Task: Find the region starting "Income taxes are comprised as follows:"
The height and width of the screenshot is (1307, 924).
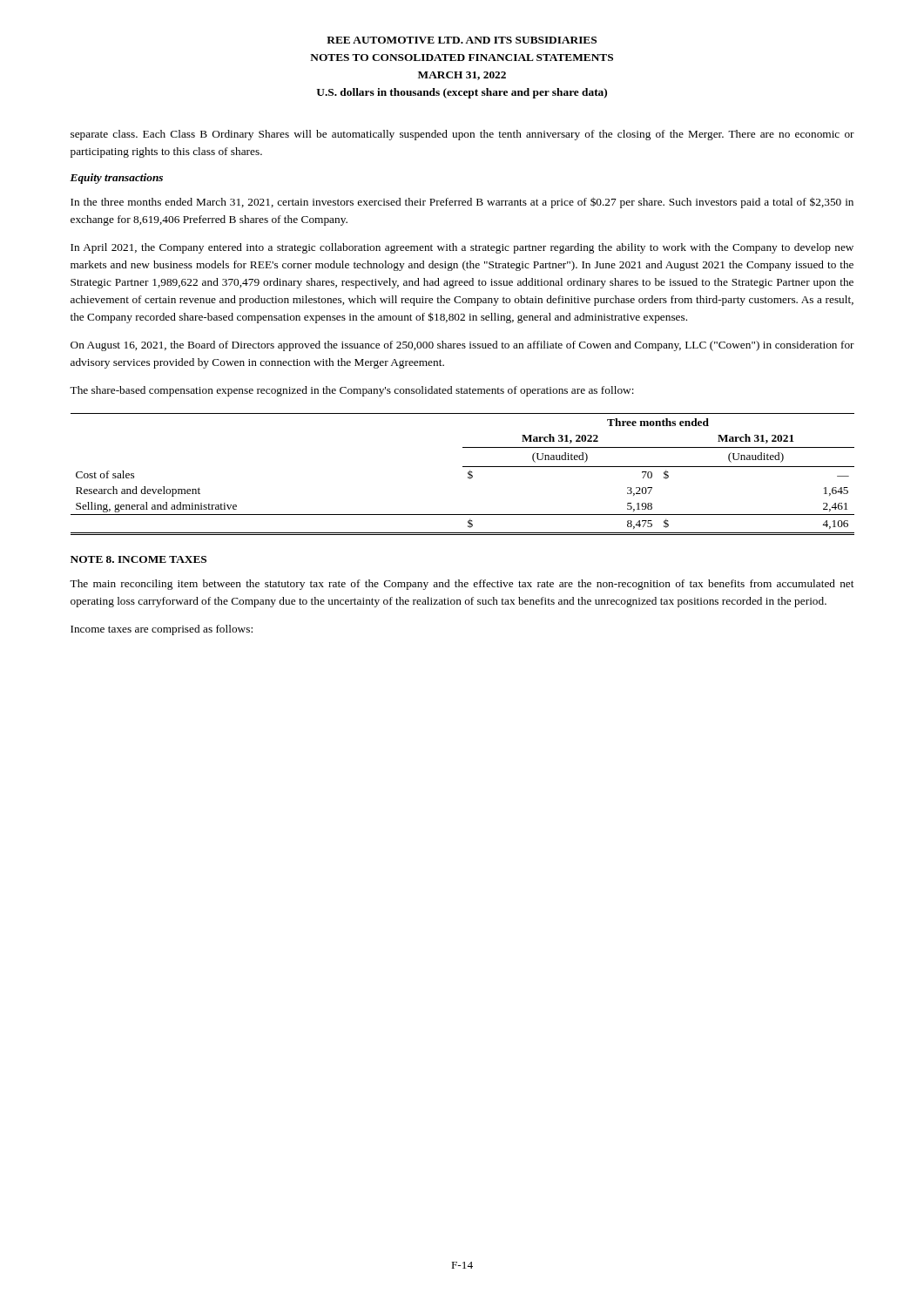Action: click(162, 628)
